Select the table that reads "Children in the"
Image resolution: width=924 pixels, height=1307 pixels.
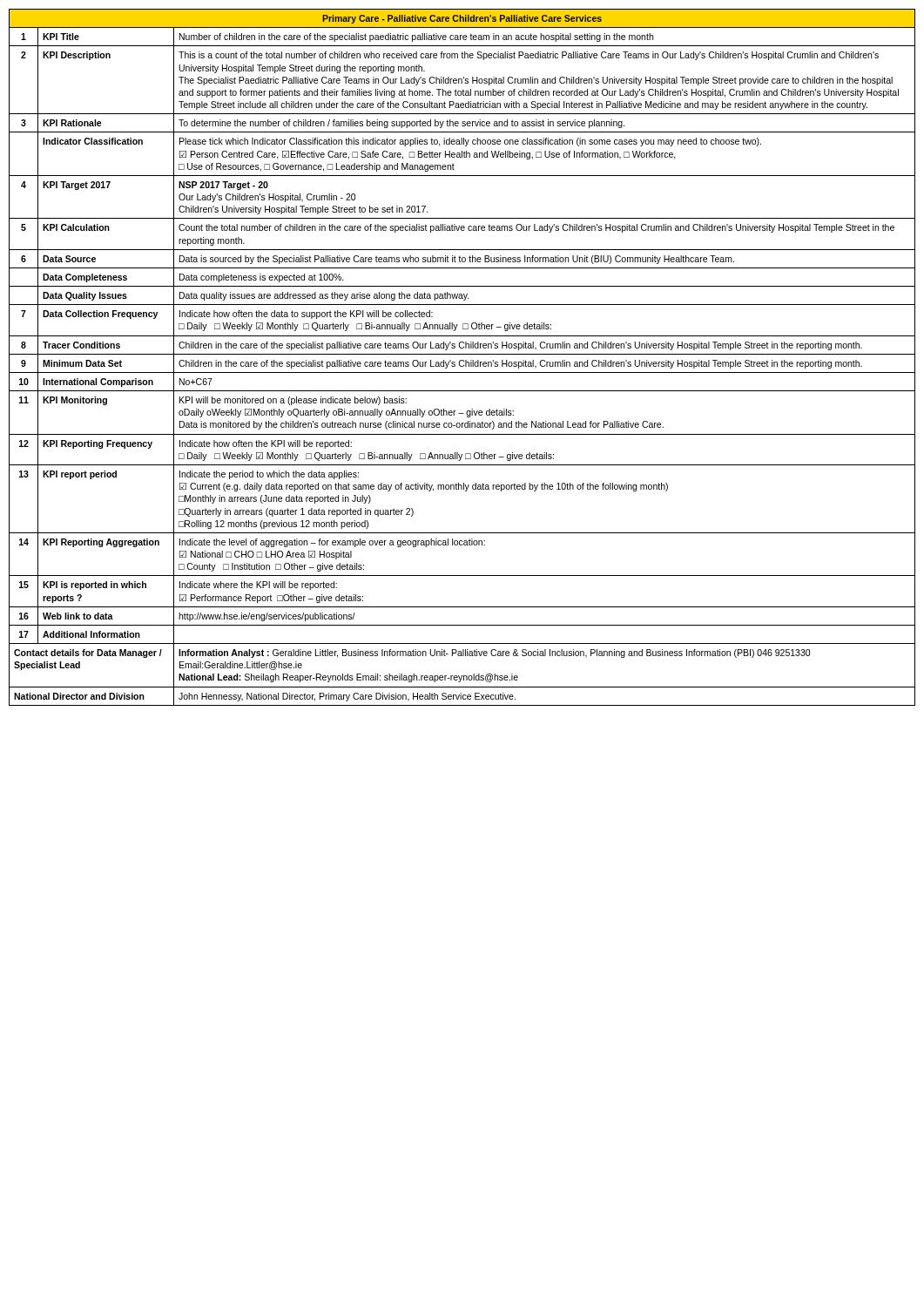(462, 357)
